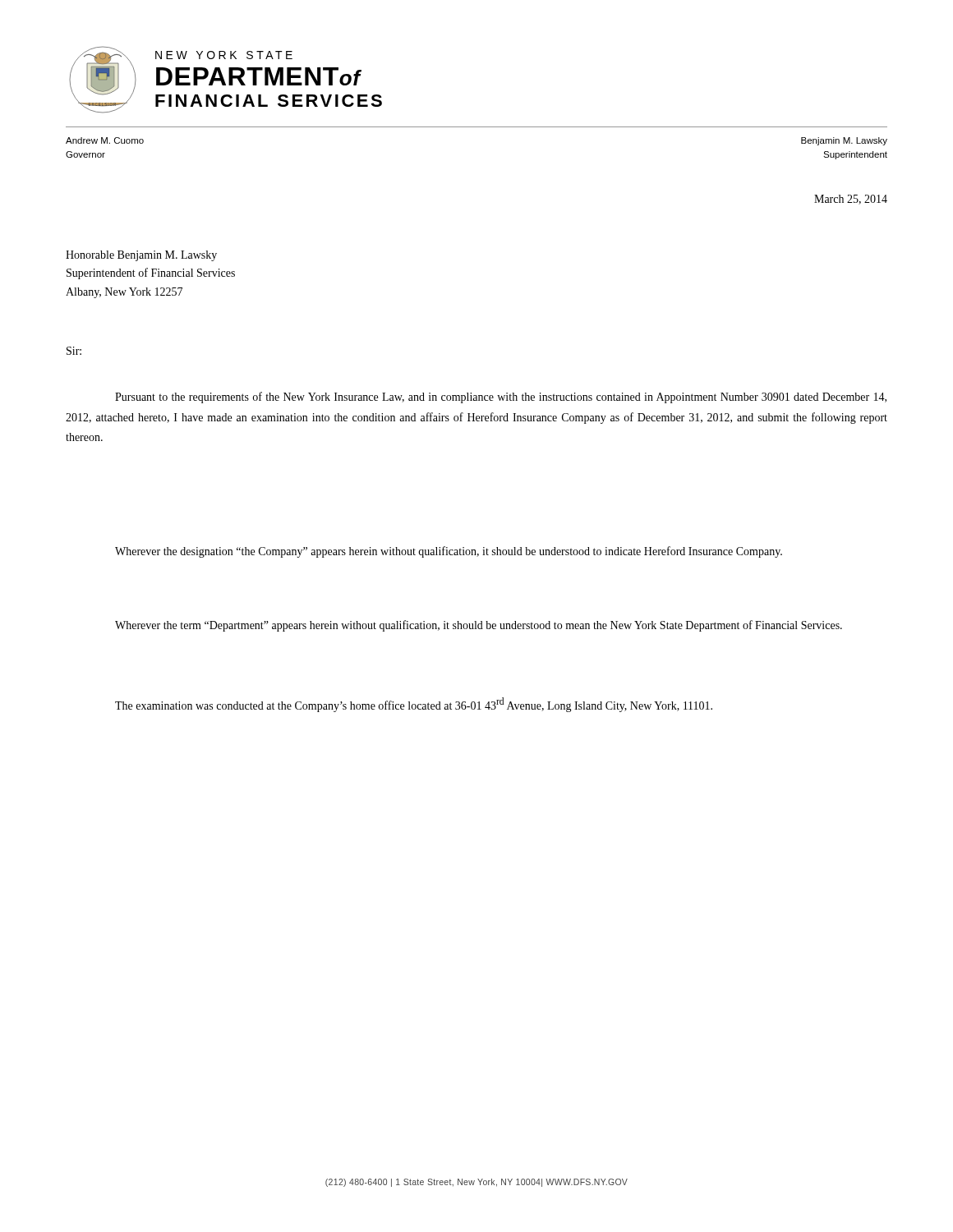Find the logo

[476, 86]
